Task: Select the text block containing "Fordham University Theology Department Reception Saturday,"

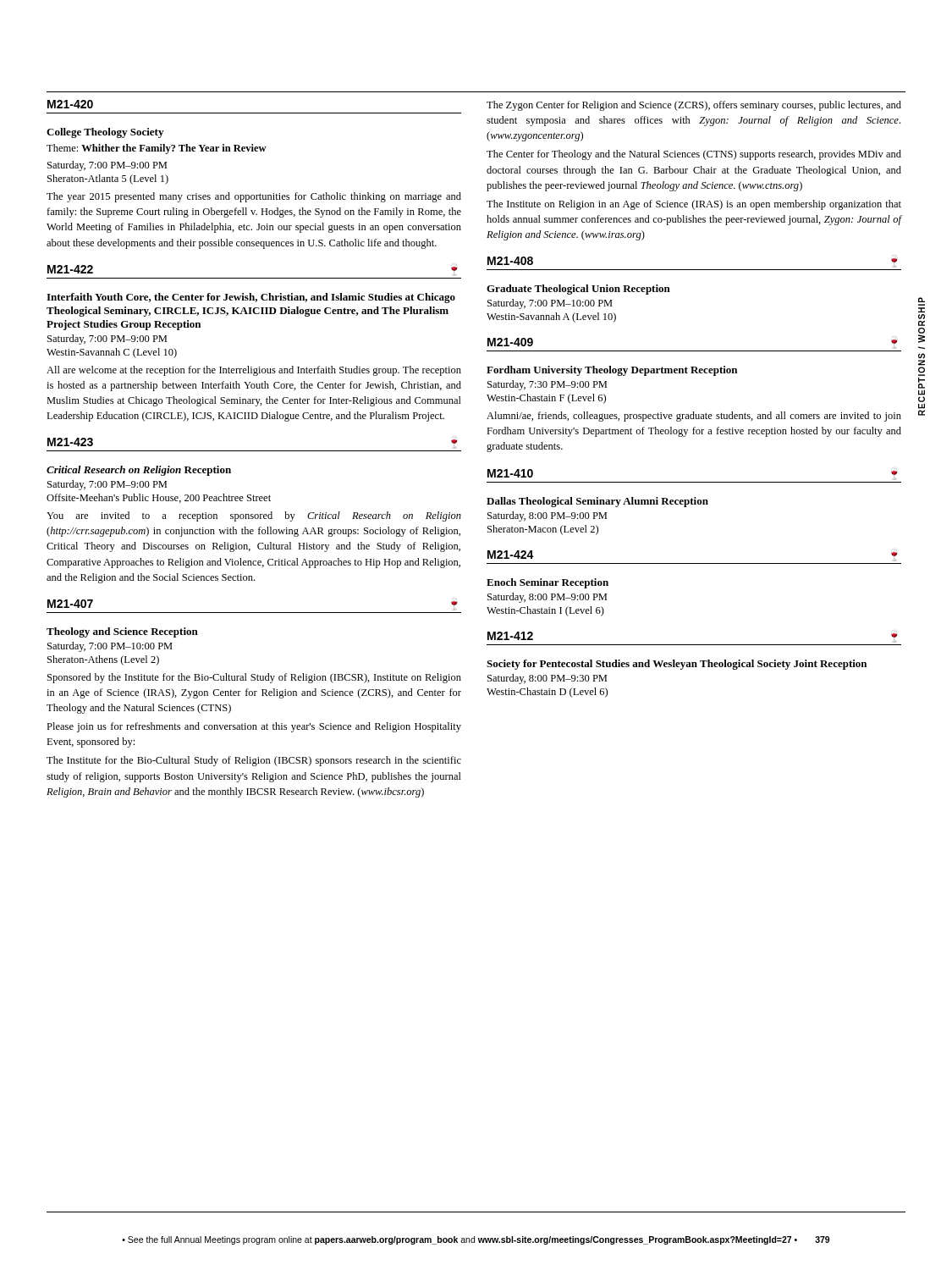Action: [694, 409]
